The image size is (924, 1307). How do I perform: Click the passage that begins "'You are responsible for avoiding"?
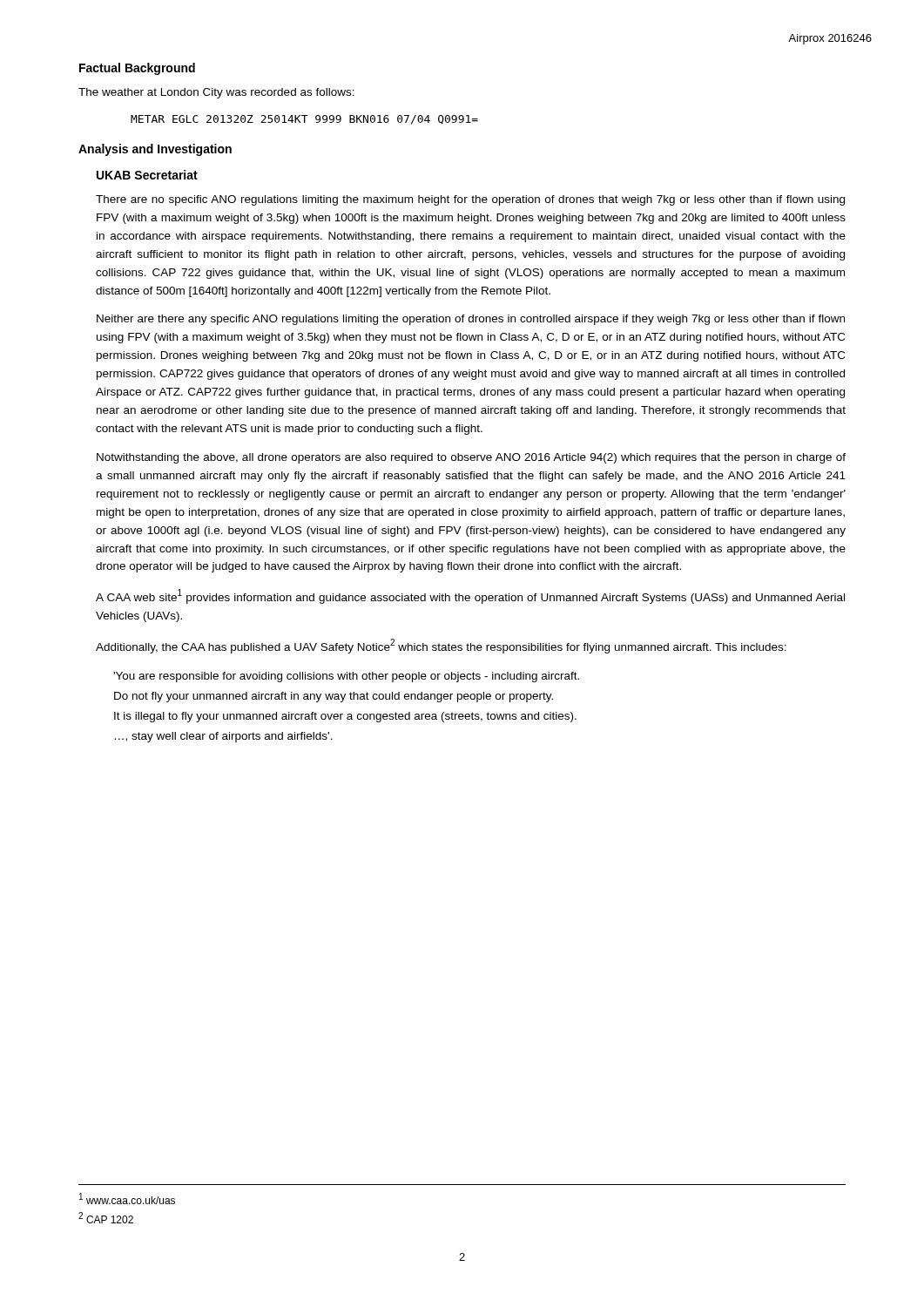(347, 706)
